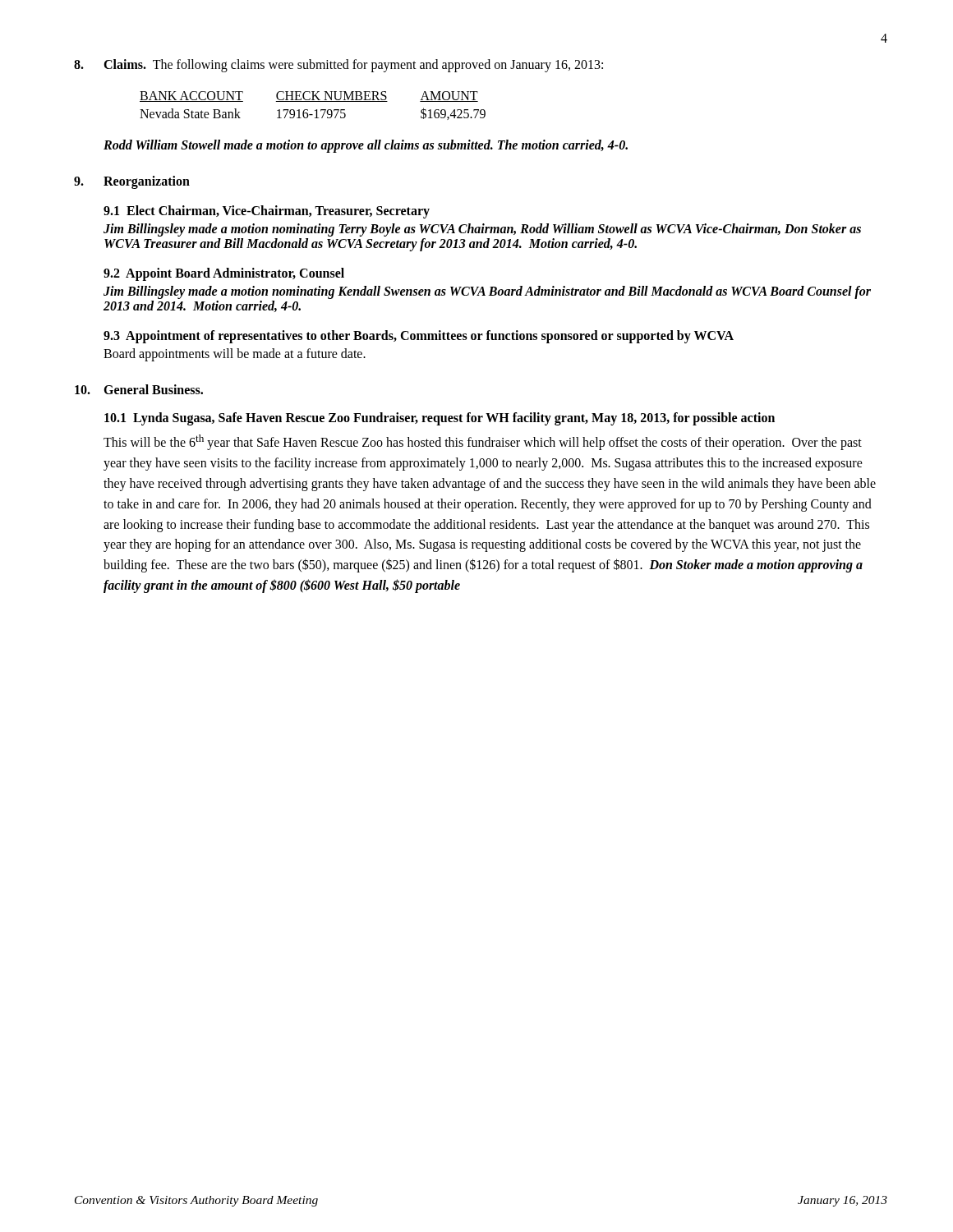Image resolution: width=953 pixels, height=1232 pixels.
Task: Find "9. Reorganization" on this page
Action: tap(132, 181)
